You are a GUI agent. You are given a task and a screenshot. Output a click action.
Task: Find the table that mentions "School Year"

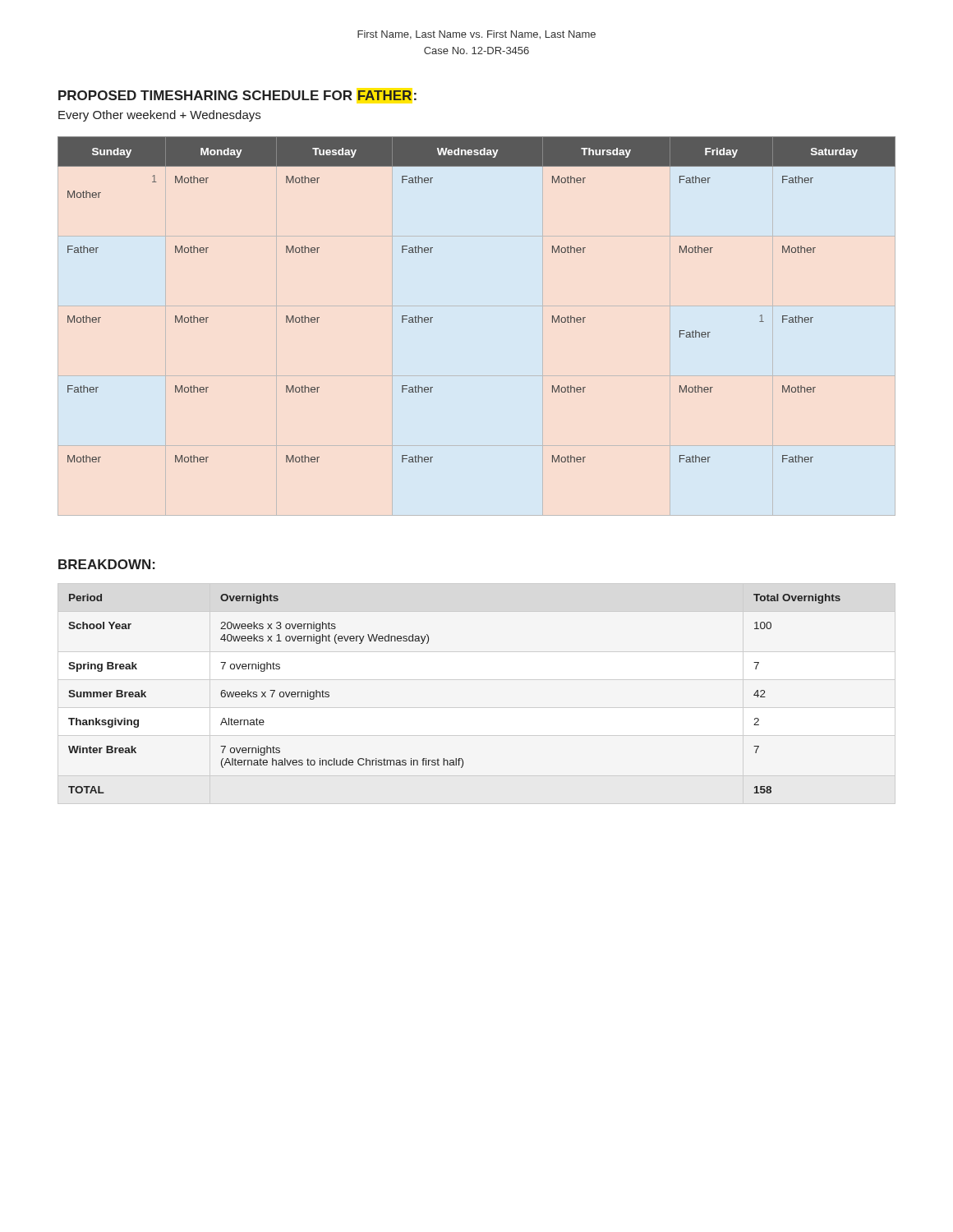(476, 694)
